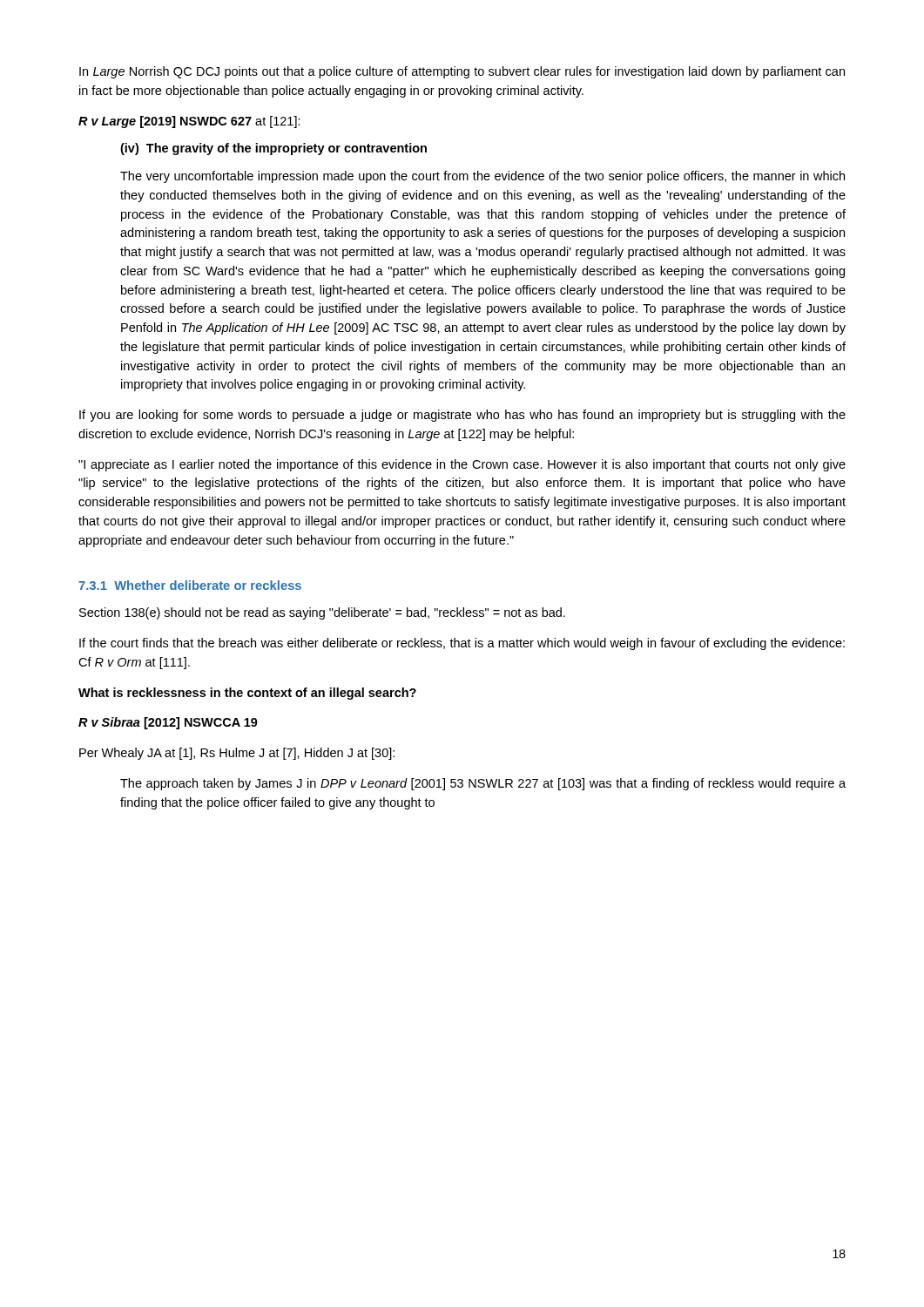924x1307 pixels.
Task: Locate the text starting "R v Large [2019] NSWDC 627 at"
Action: coord(189,122)
